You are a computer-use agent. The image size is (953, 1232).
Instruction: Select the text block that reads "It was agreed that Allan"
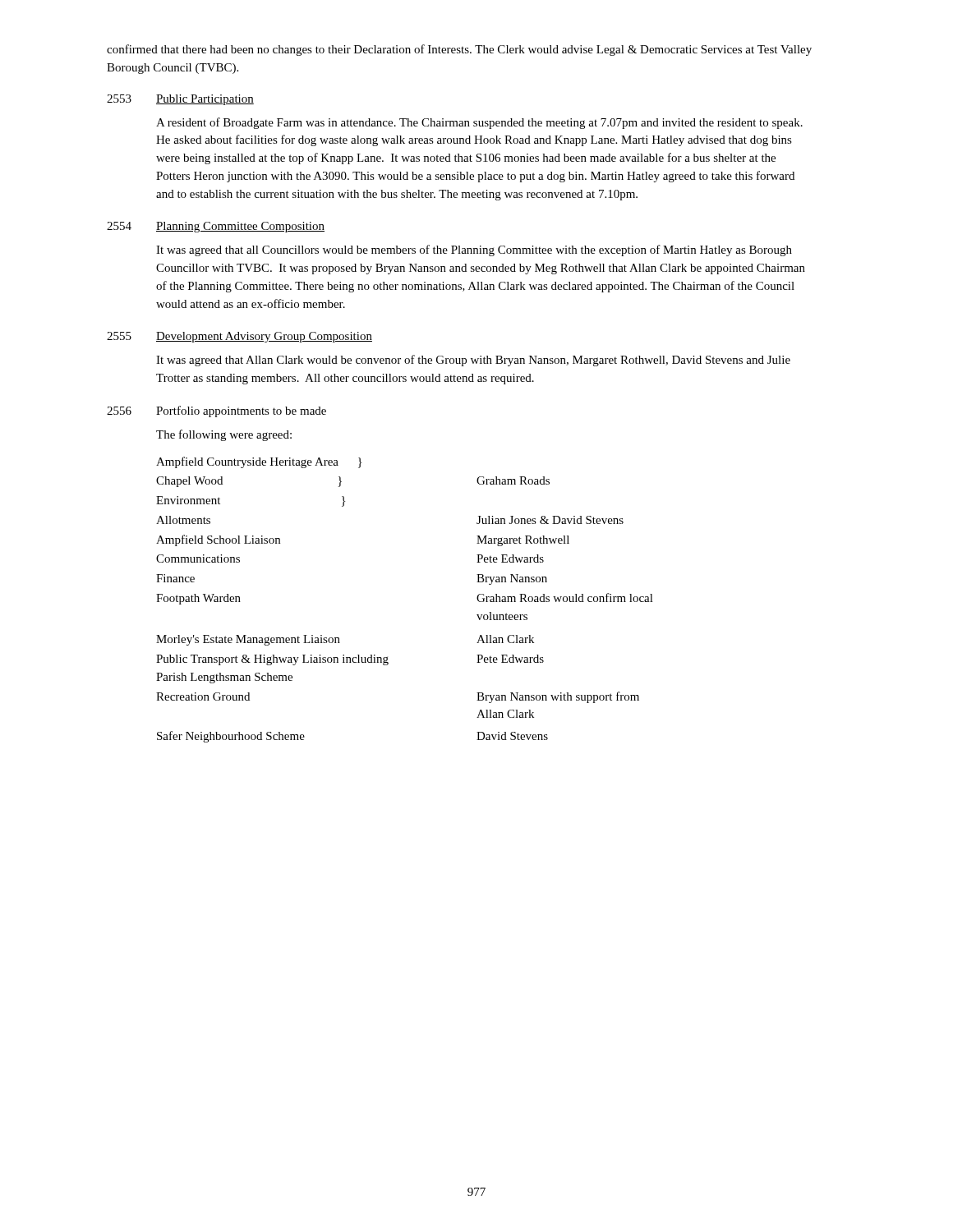(x=473, y=369)
